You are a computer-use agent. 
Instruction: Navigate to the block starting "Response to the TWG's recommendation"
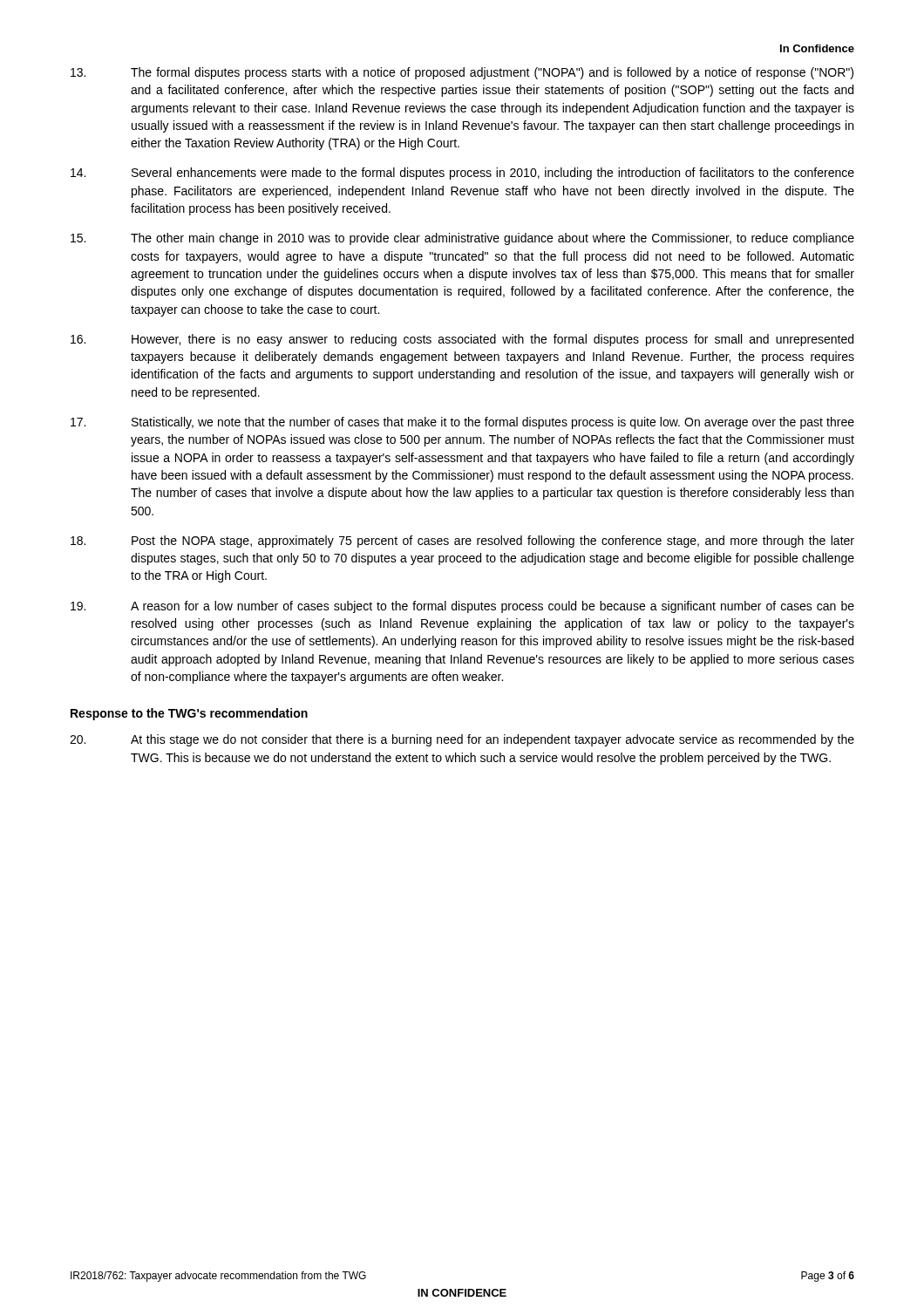point(189,713)
